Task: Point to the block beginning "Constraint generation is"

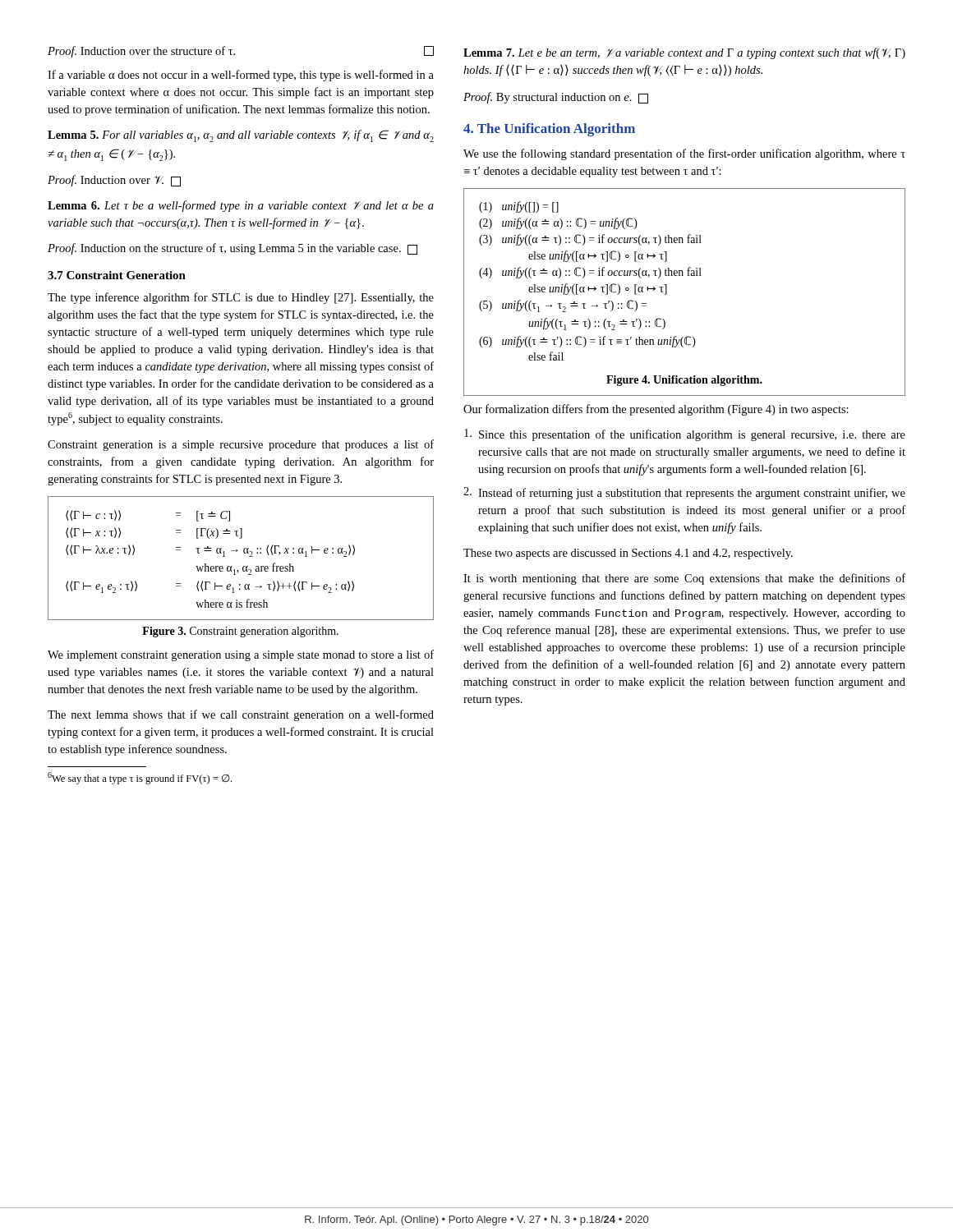Action: click(241, 461)
